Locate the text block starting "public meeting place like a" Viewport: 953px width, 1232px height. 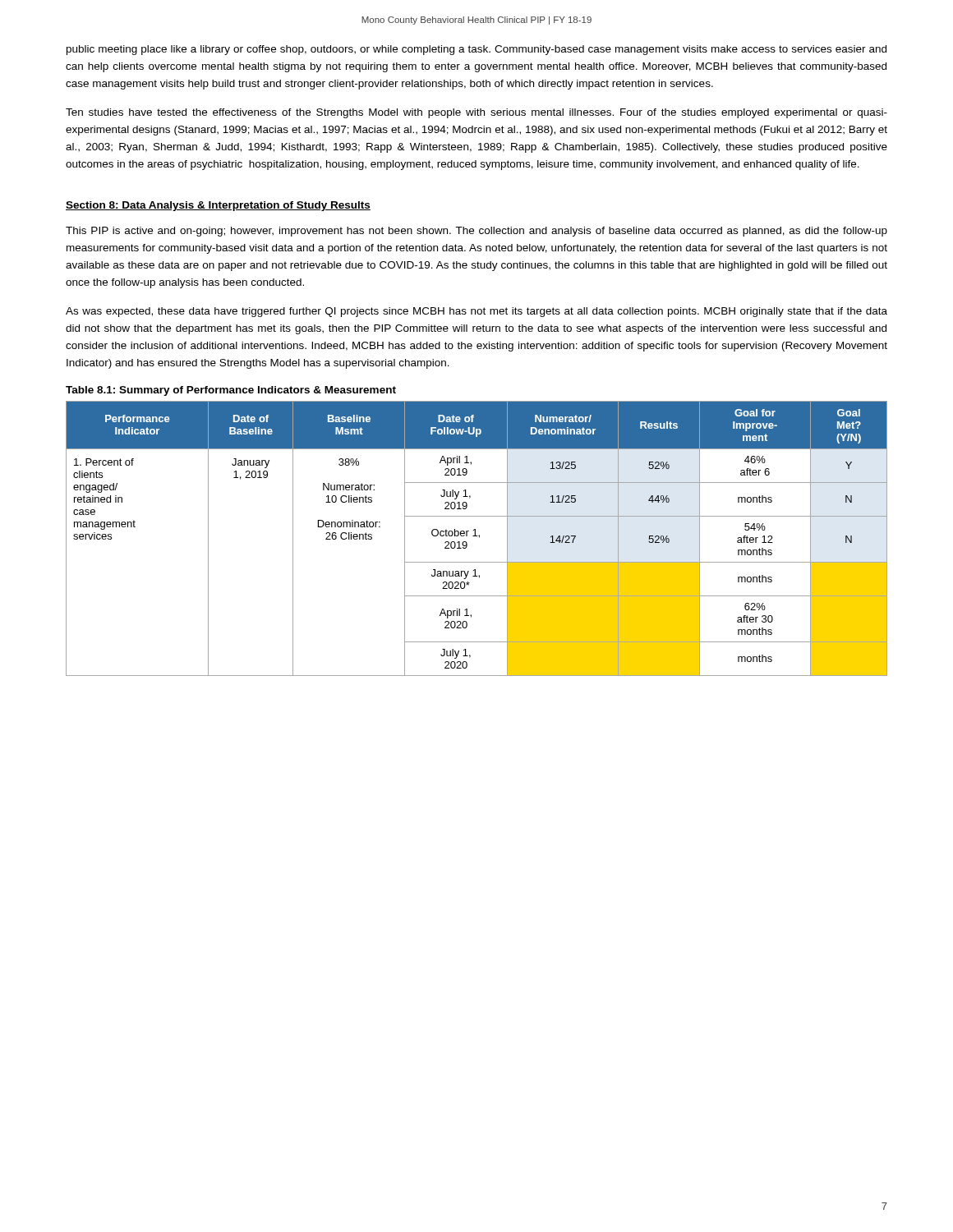coord(476,66)
